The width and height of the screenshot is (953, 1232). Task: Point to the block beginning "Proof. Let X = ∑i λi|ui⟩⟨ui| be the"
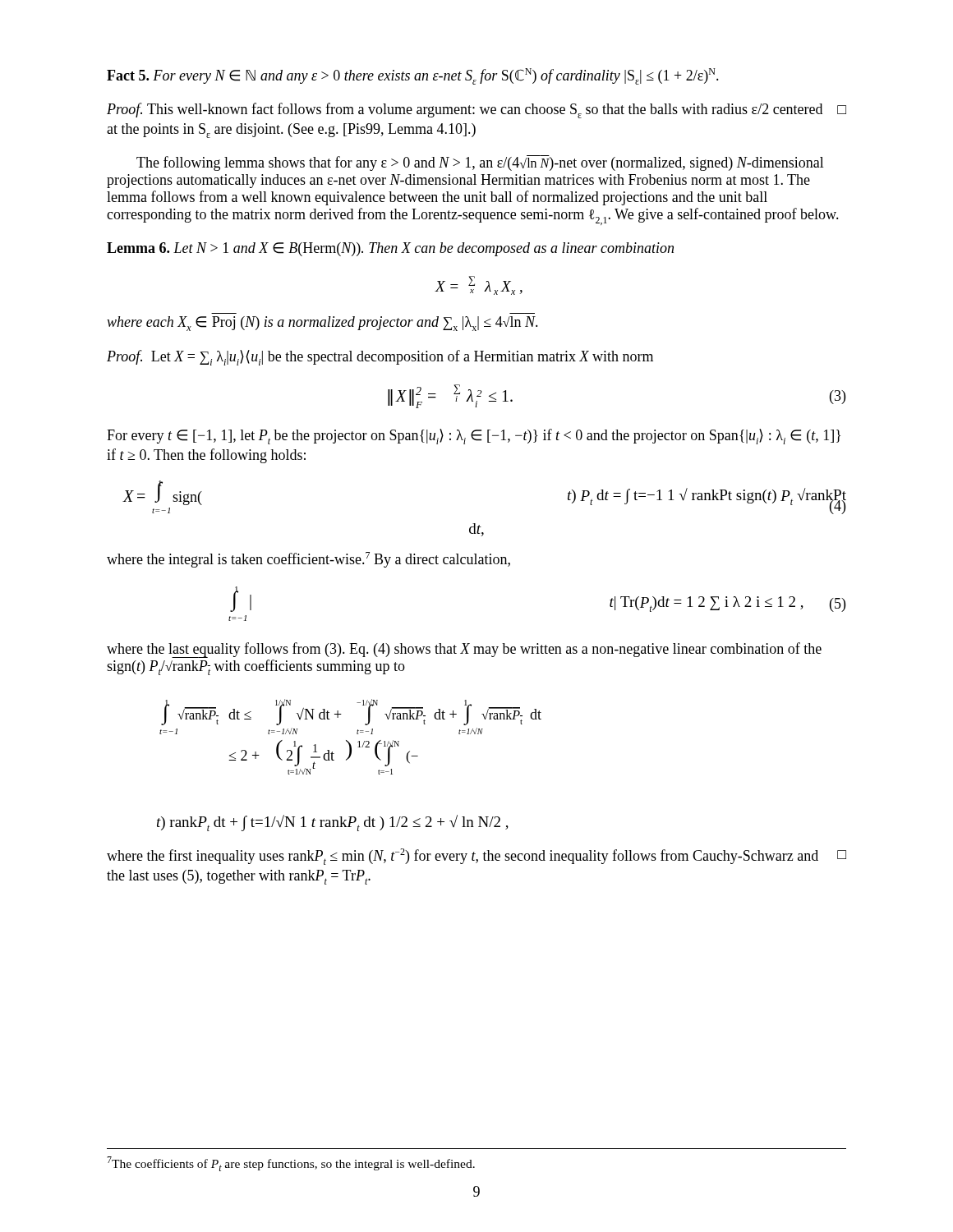[380, 358]
